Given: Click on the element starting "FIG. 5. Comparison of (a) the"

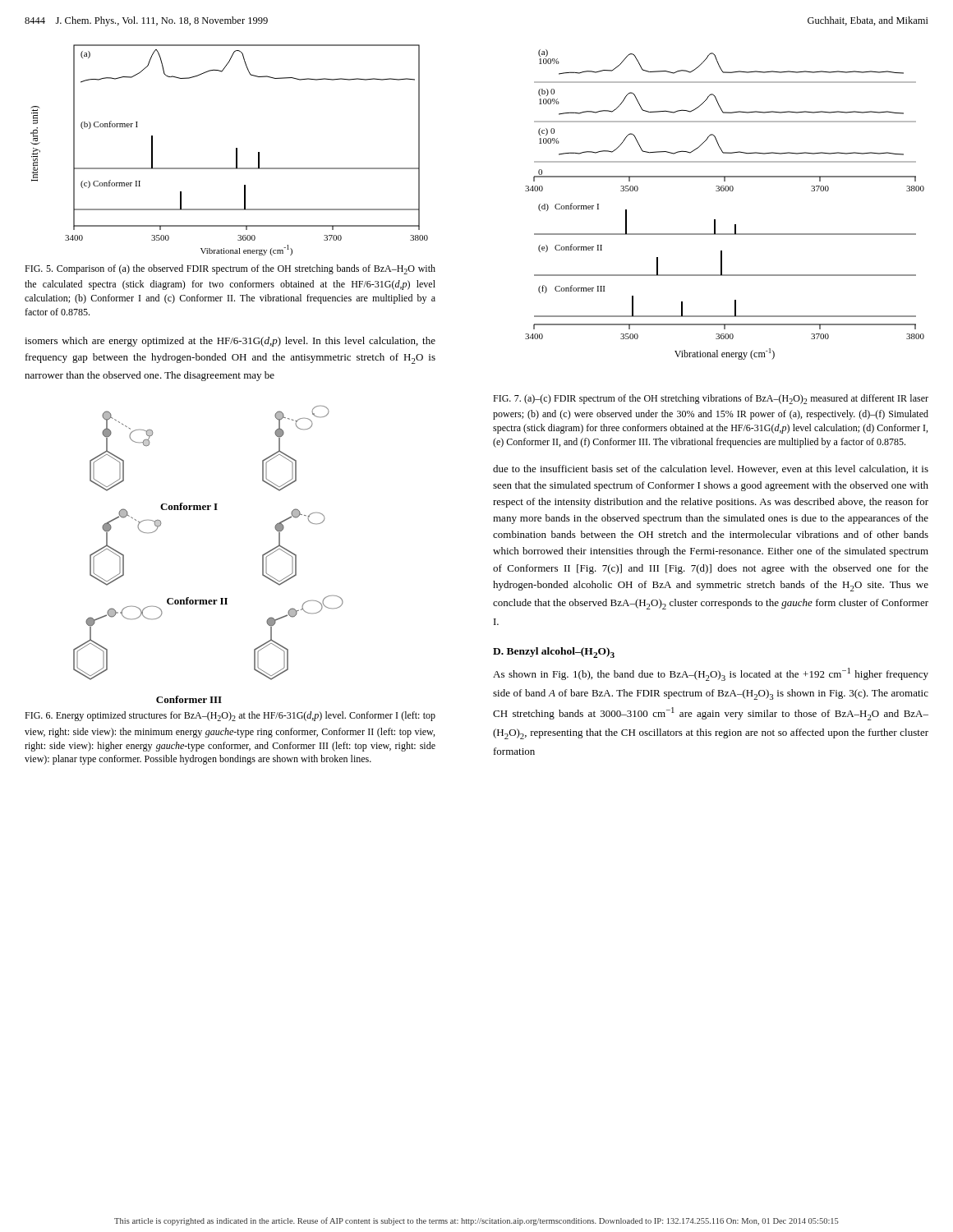Looking at the screenshot, I should point(230,290).
